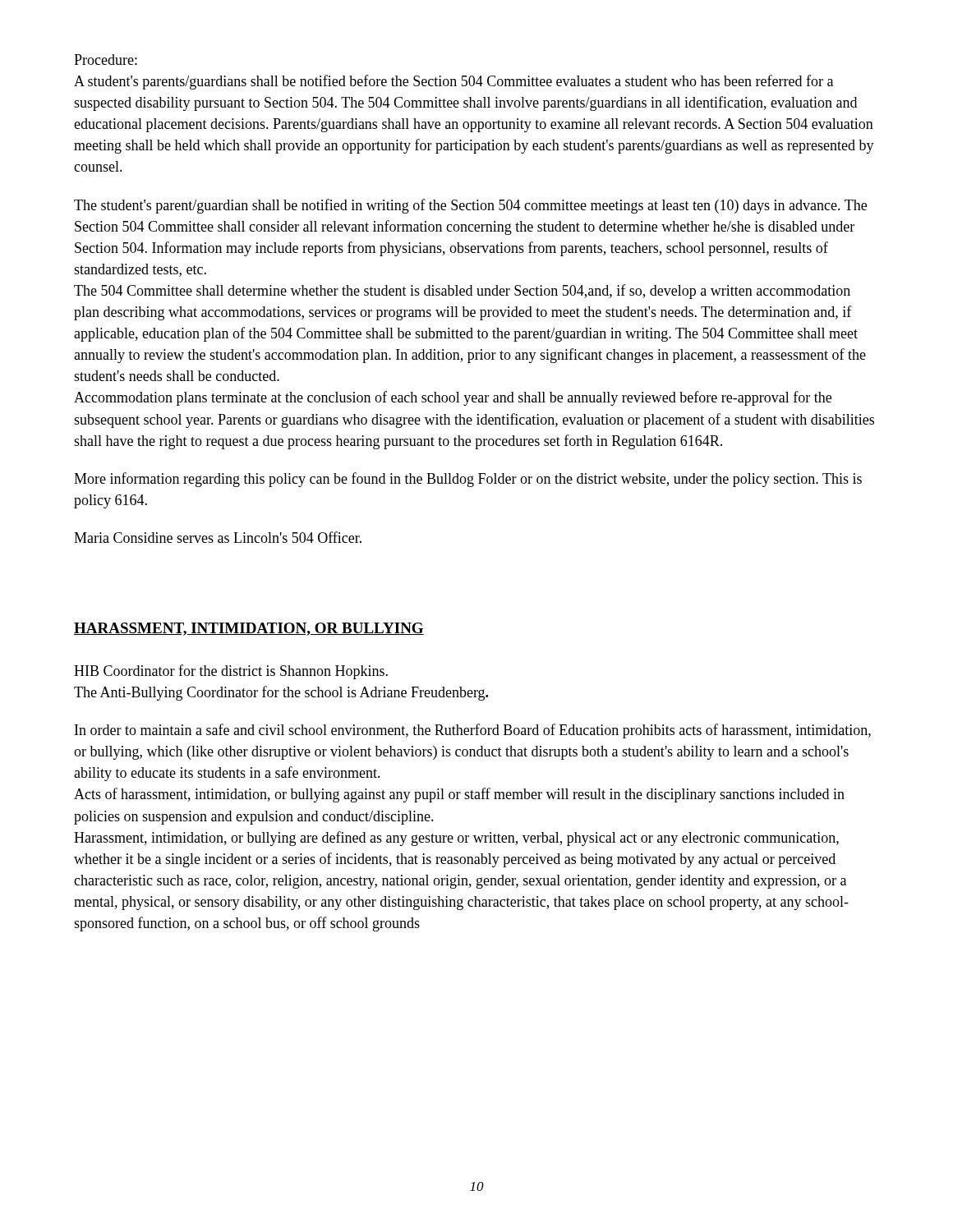Select the text starting "HARASSMENT, INTIMIDATION, OR BULLYING"

click(249, 628)
